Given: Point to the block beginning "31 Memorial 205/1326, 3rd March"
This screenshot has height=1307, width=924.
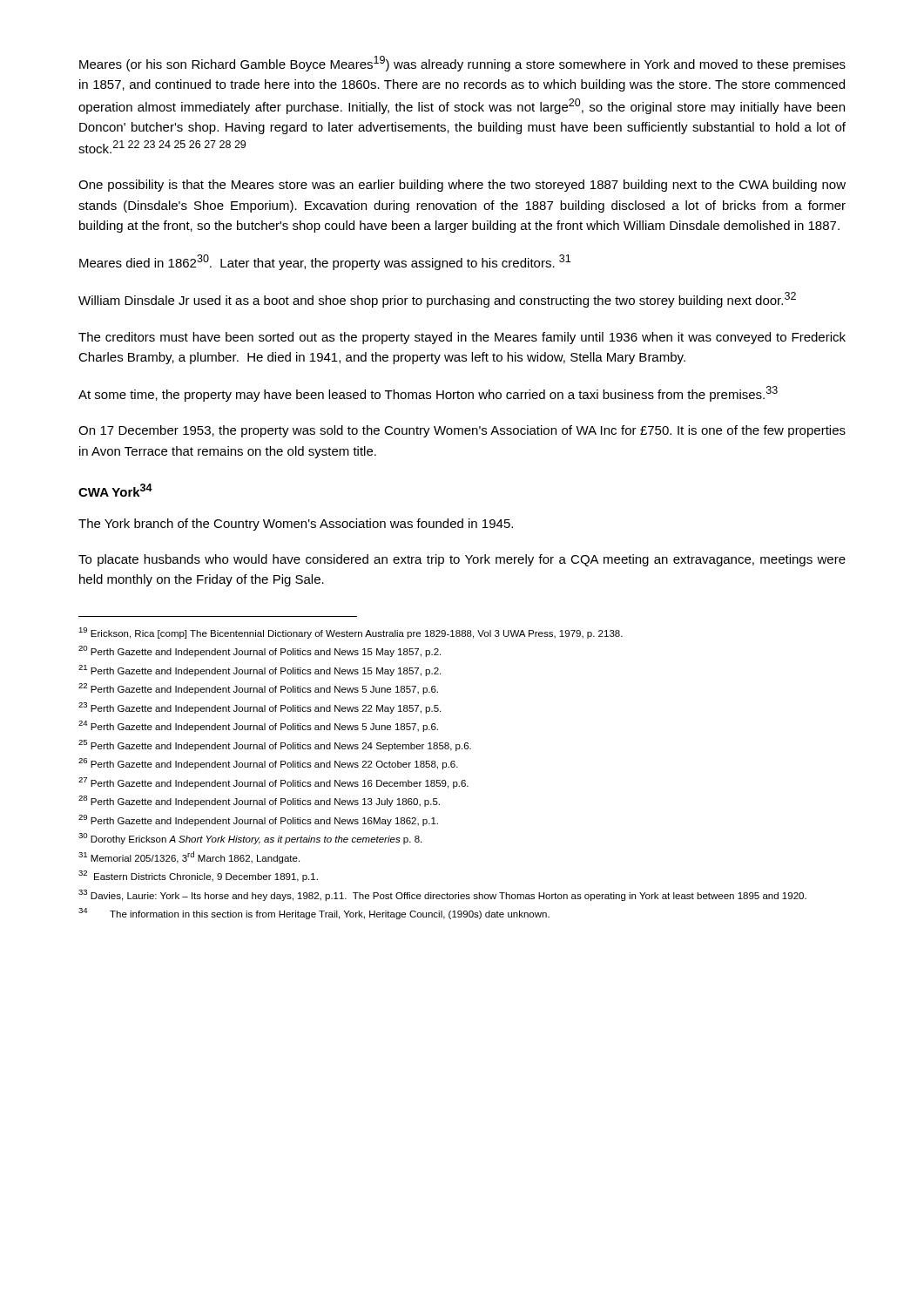Looking at the screenshot, I should tap(189, 856).
